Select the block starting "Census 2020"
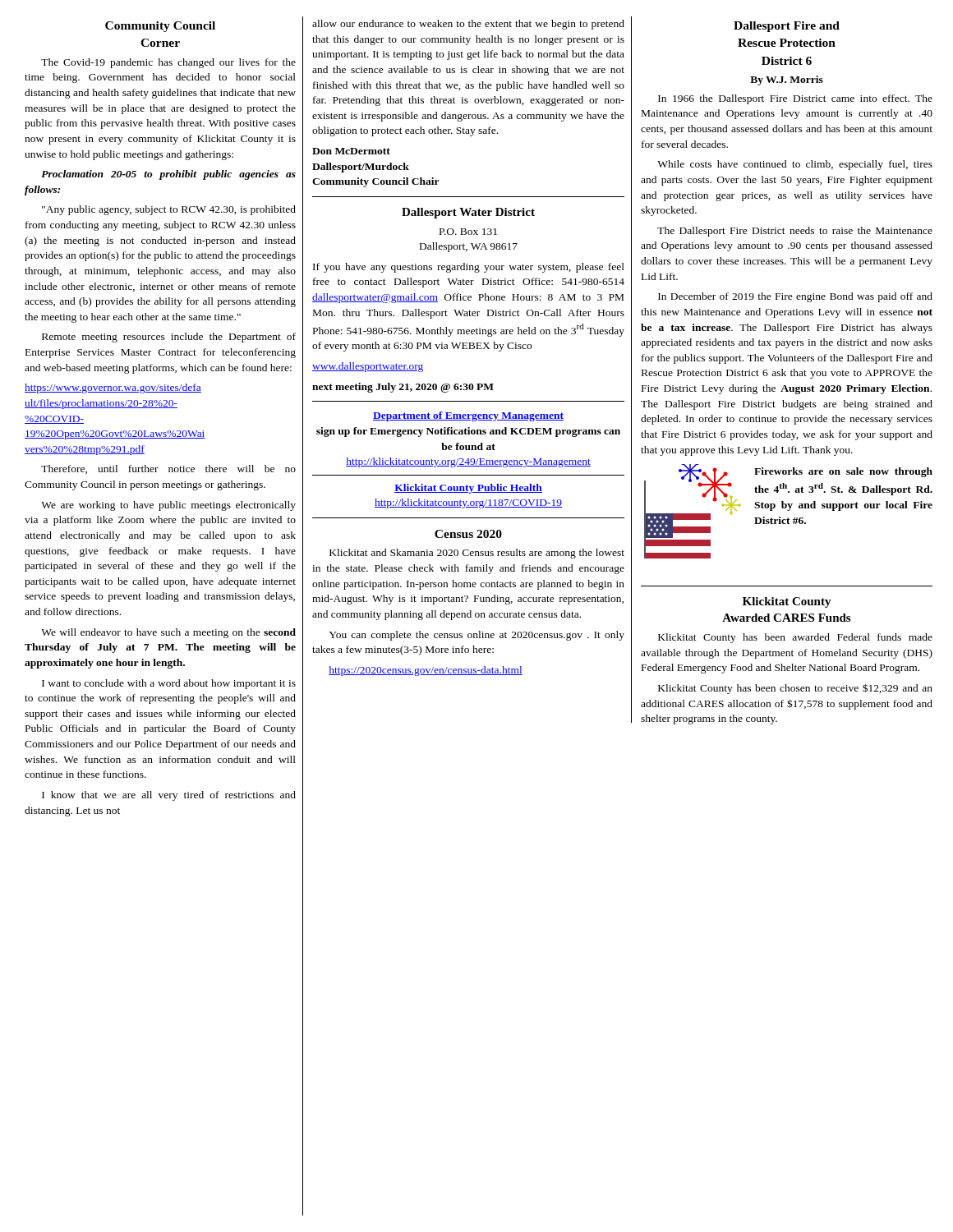 [468, 534]
